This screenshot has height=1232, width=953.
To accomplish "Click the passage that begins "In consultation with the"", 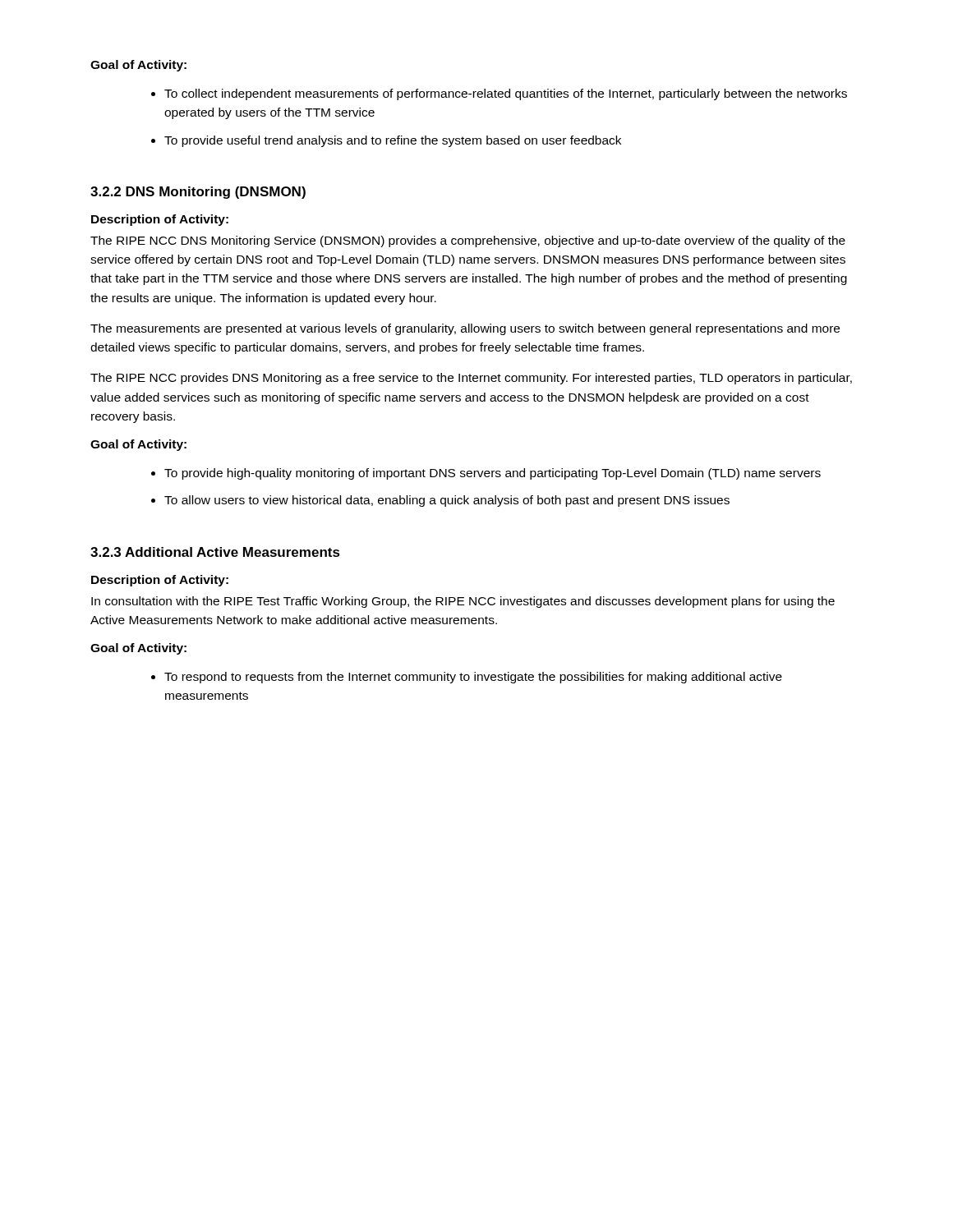I will 463,610.
